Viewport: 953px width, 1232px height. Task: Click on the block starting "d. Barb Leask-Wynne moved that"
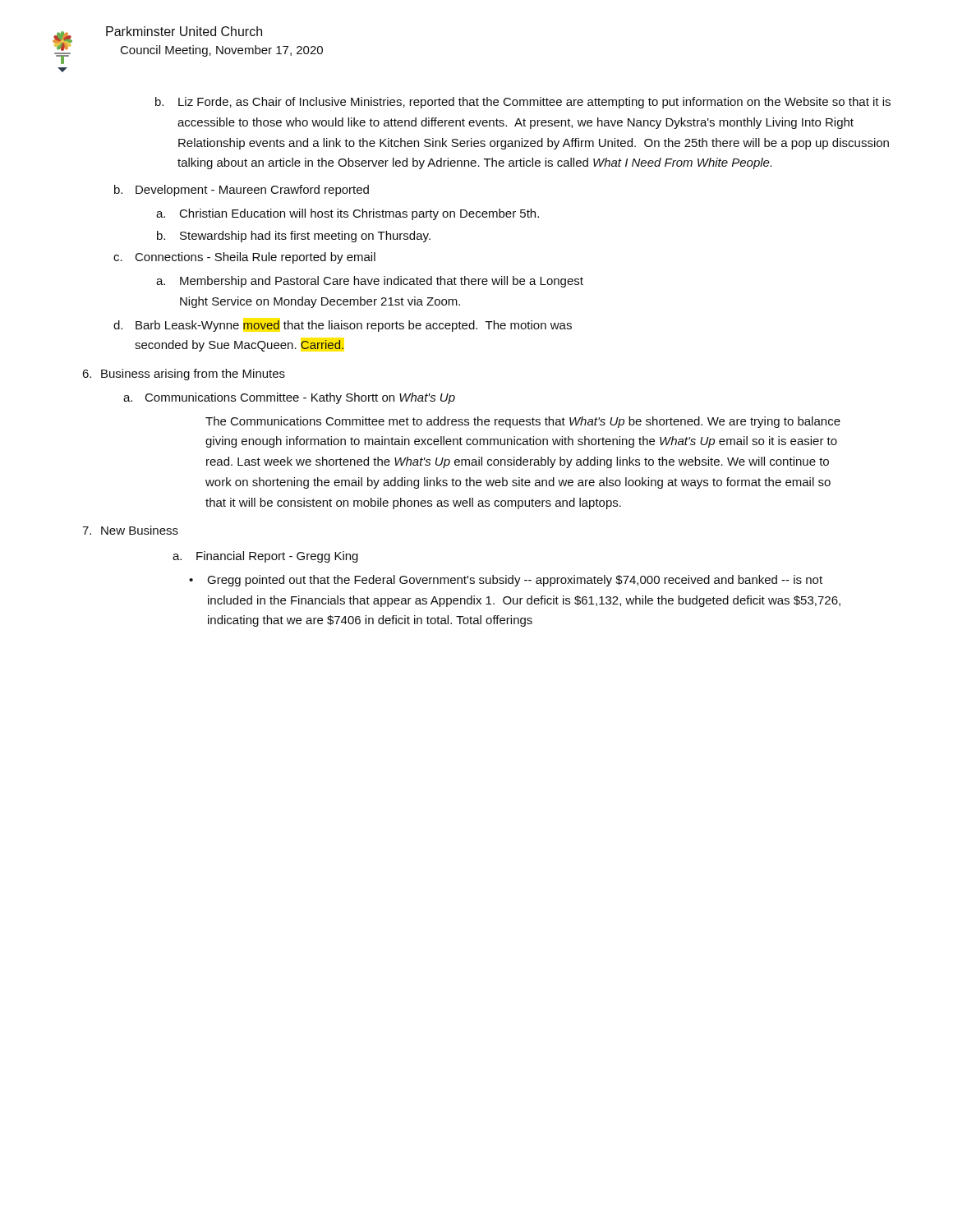343,335
